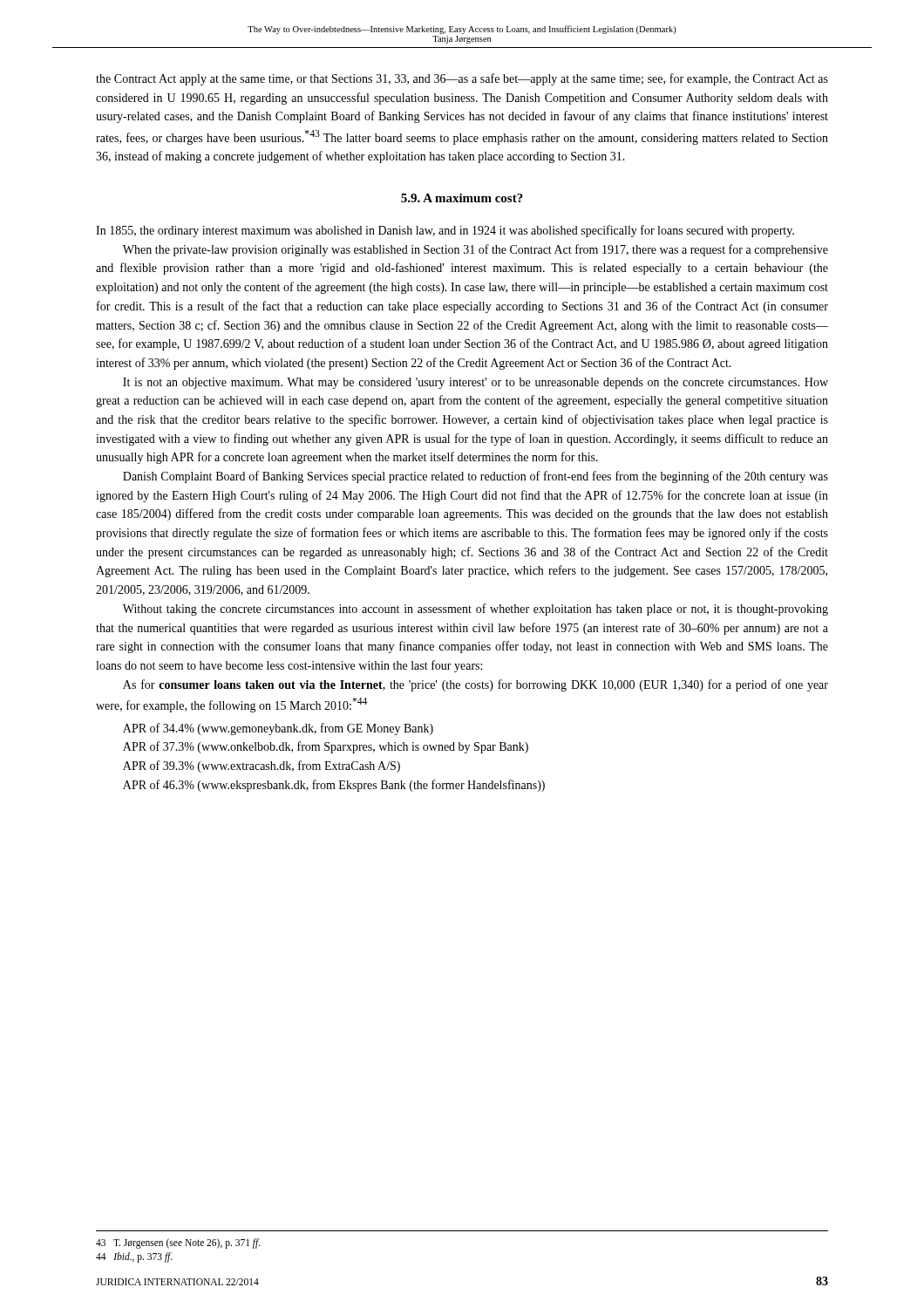Image resolution: width=924 pixels, height=1308 pixels.
Task: Locate the text "44 Ibid., p. 373 ff."
Action: (134, 1257)
